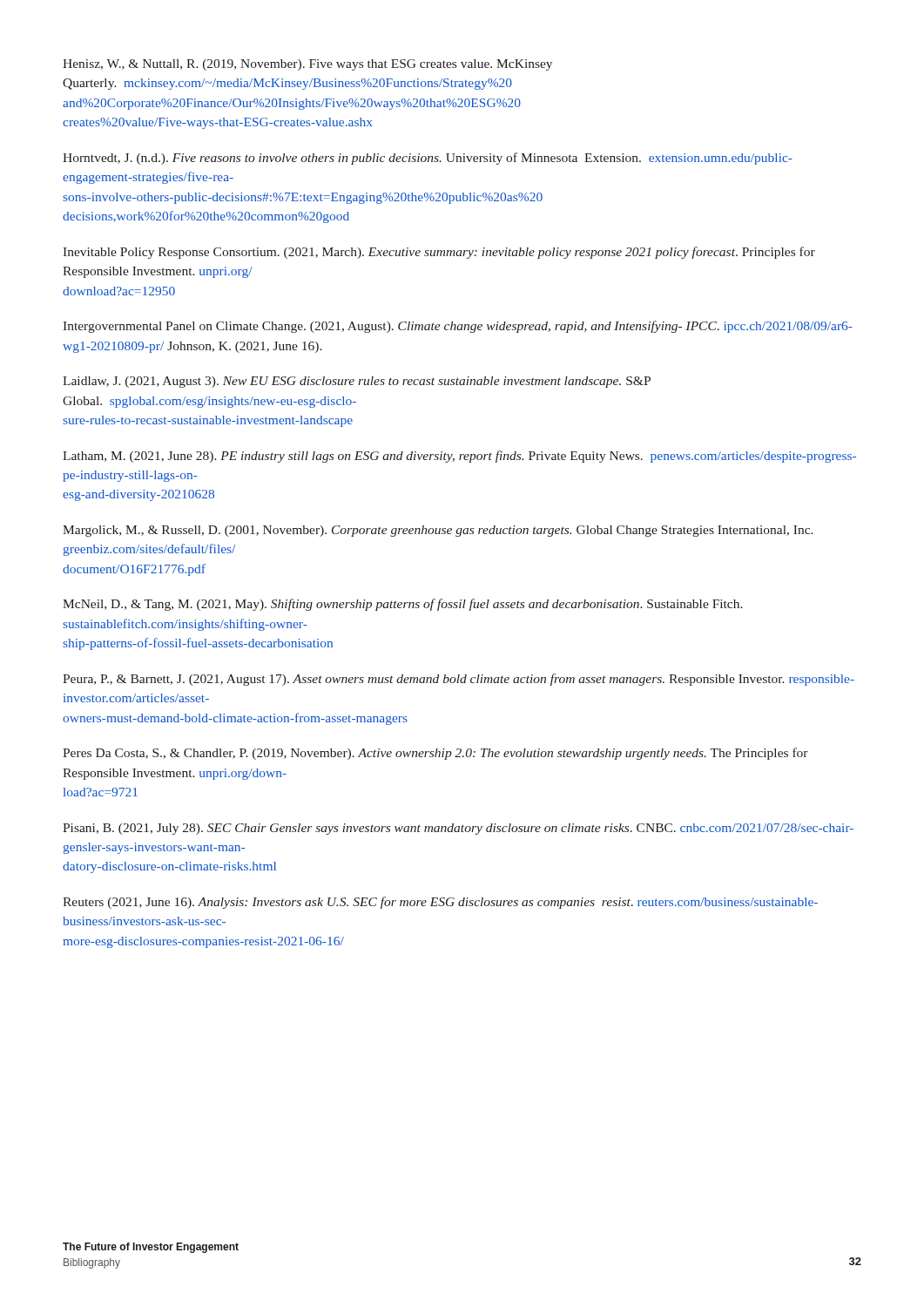Screen dimensions: 1307x924
Task: Navigate to the passage starting "Henisz, W., &"
Action: point(462,93)
